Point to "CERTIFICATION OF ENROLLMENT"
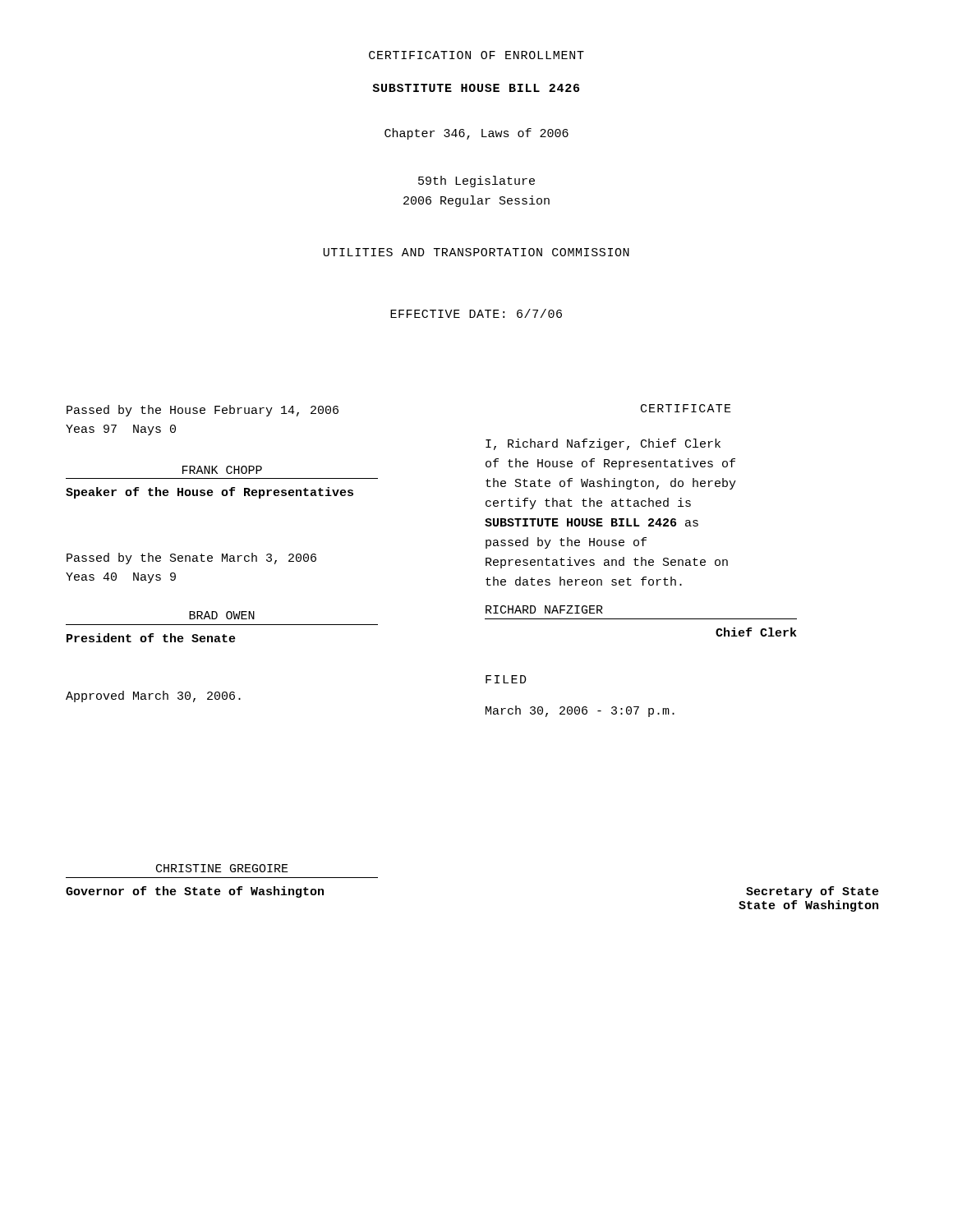Viewport: 953px width, 1232px height. [x=476, y=56]
